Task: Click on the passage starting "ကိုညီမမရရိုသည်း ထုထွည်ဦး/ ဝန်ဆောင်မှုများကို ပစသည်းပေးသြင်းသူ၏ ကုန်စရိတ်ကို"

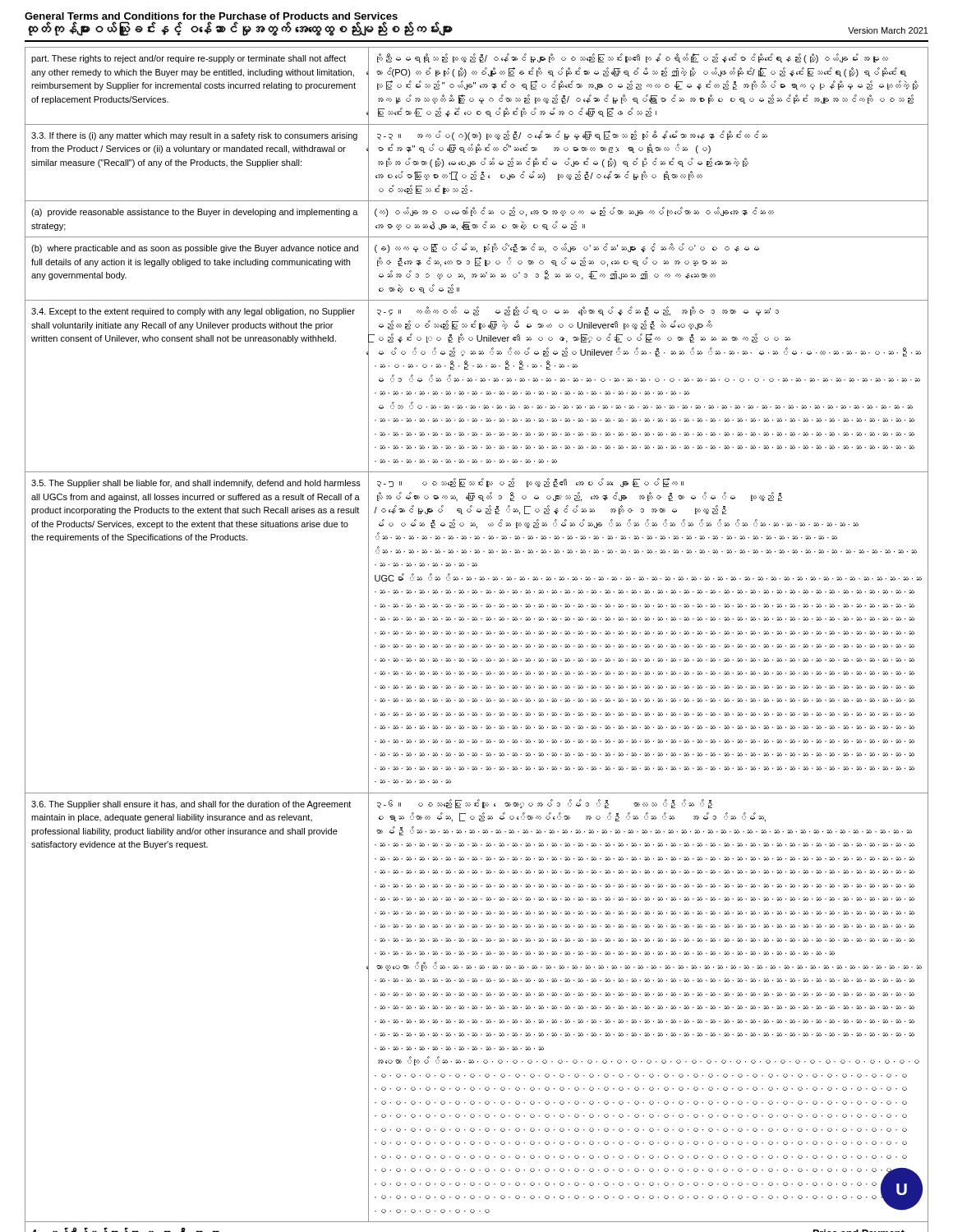Action: pyautogui.click(x=646, y=85)
